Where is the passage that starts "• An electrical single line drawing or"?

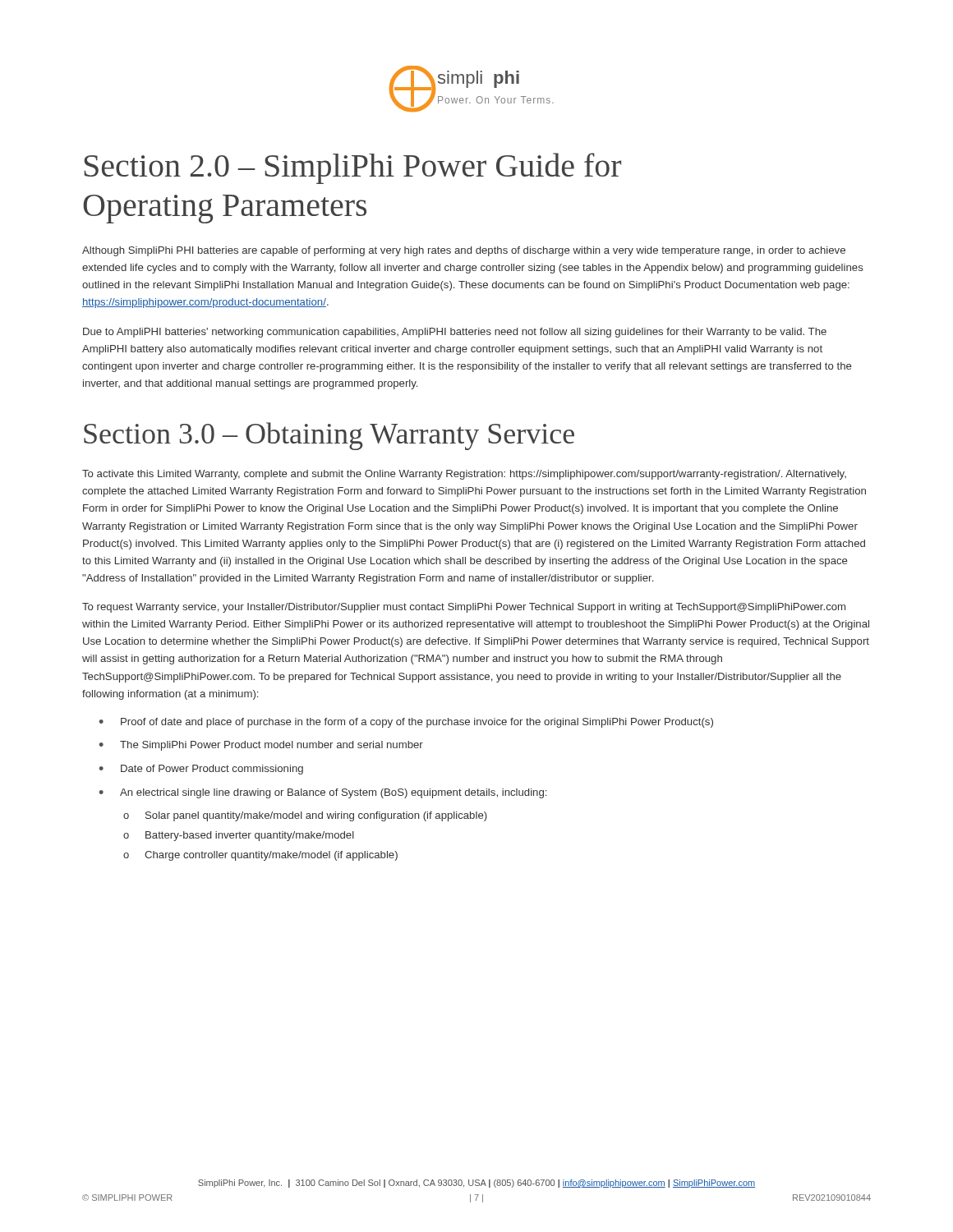323,793
